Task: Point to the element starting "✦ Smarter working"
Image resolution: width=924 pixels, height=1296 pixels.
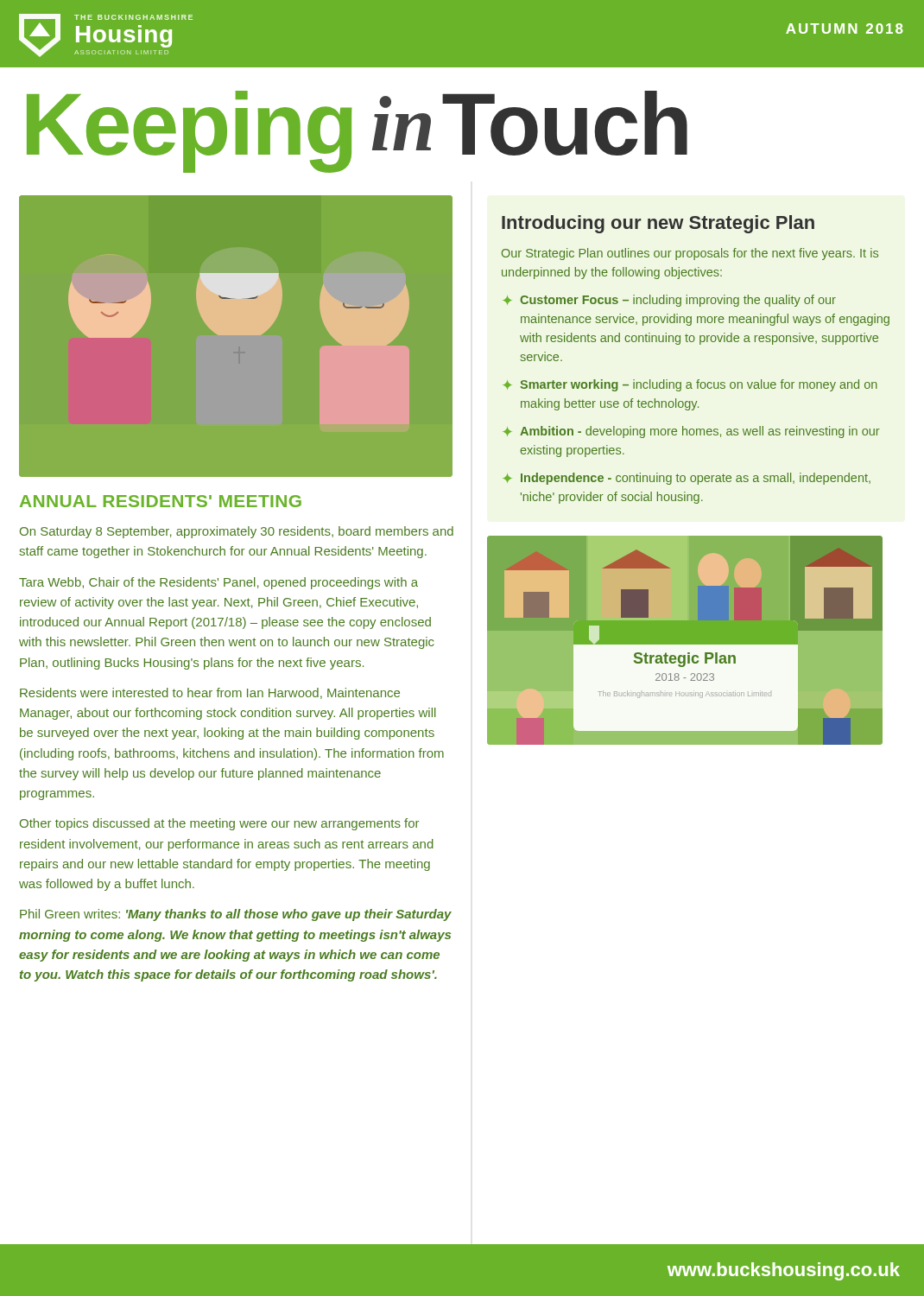Action: point(696,394)
